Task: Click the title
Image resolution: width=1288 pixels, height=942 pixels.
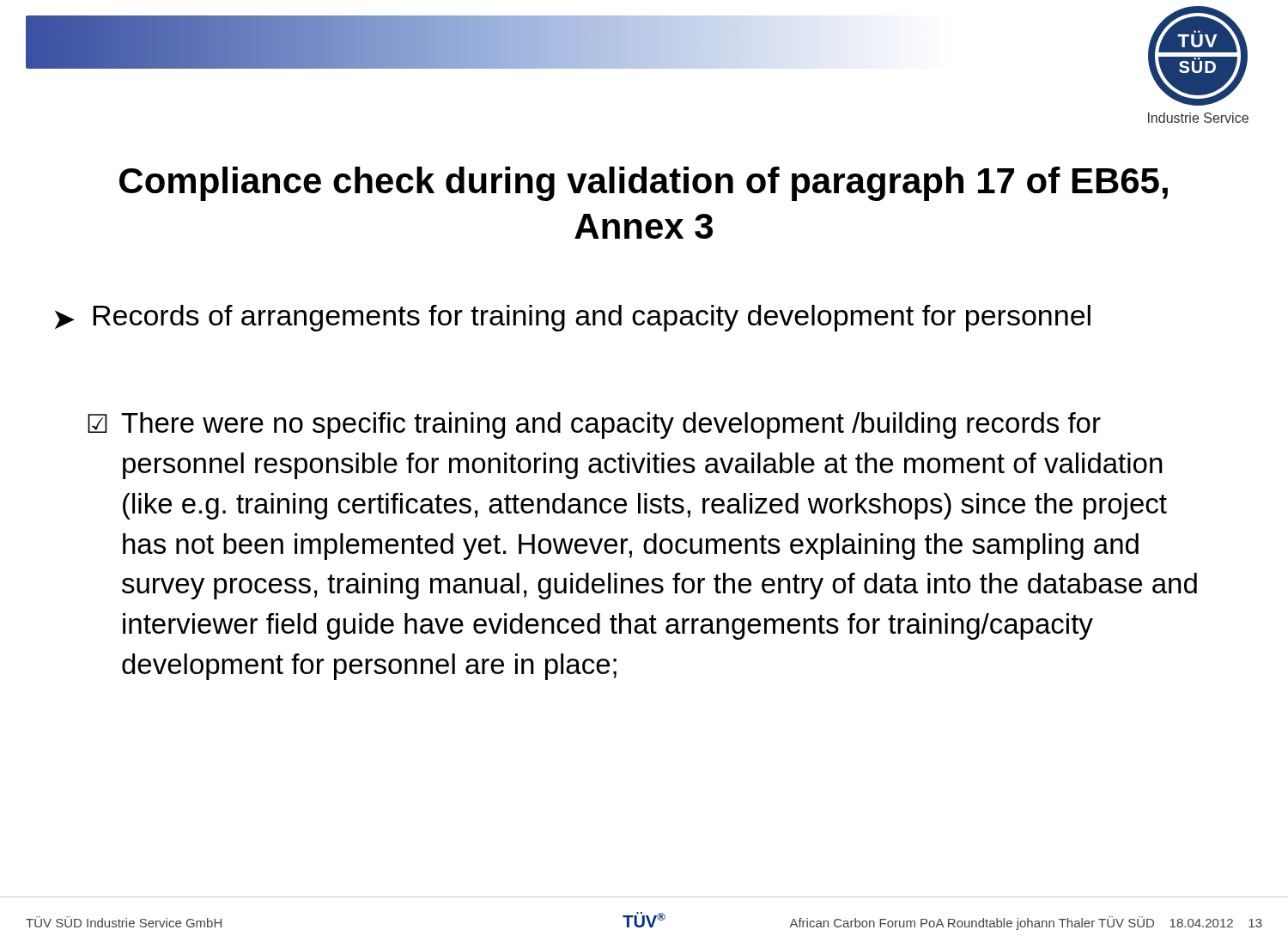Action: pyautogui.click(x=644, y=203)
